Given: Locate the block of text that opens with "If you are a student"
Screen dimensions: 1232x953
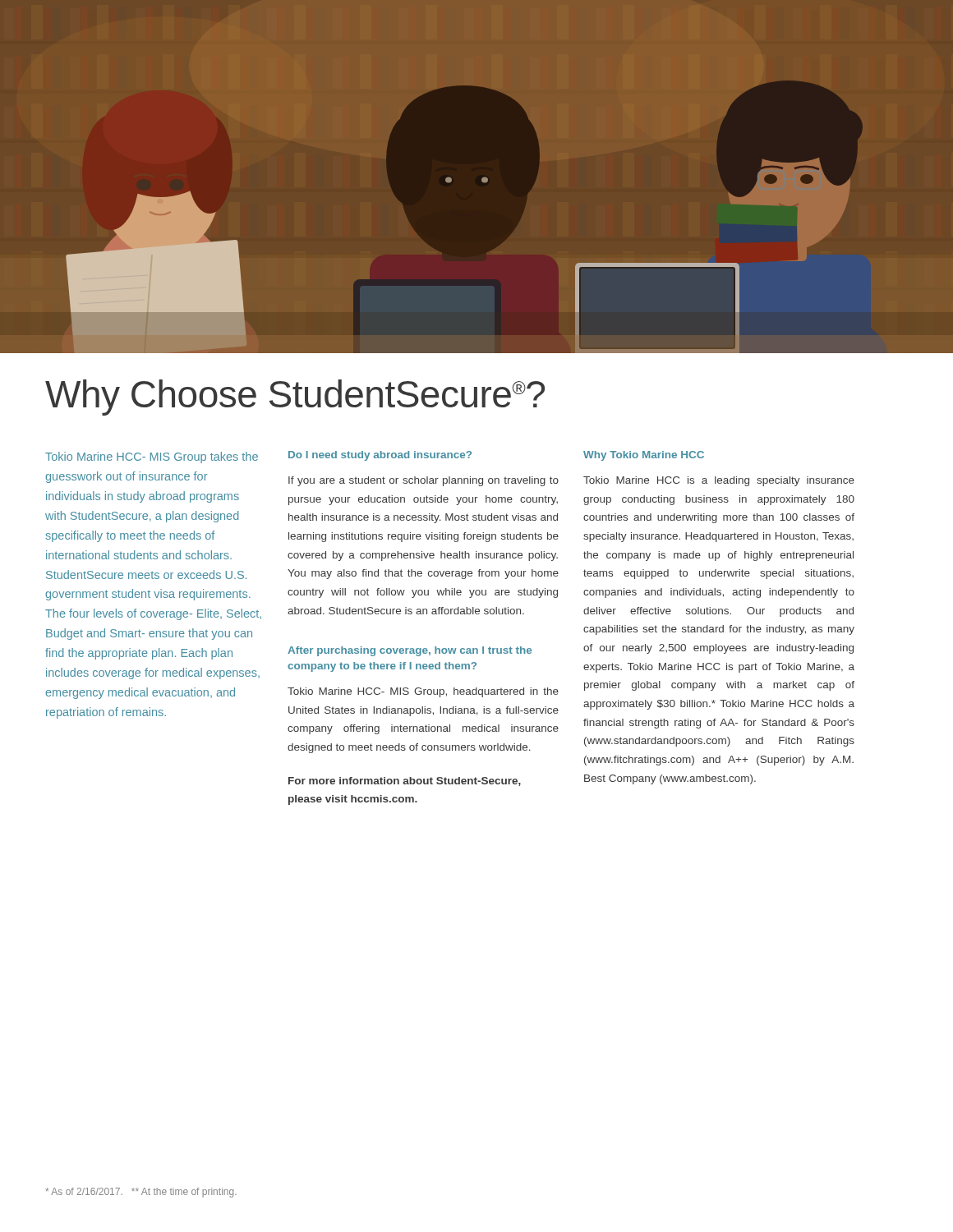Looking at the screenshot, I should (423, 545).
